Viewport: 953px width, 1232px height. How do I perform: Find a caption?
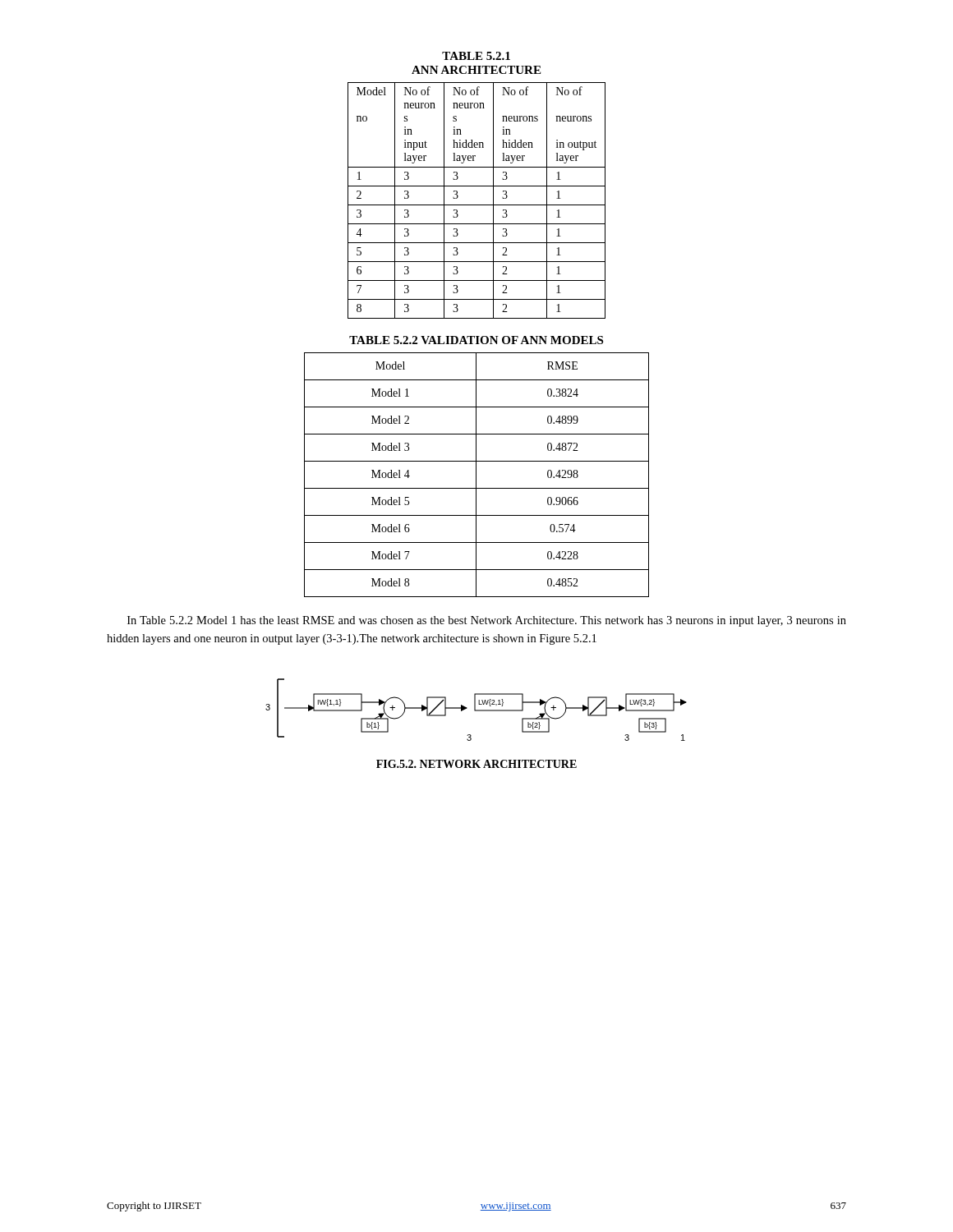coord(476,764)
